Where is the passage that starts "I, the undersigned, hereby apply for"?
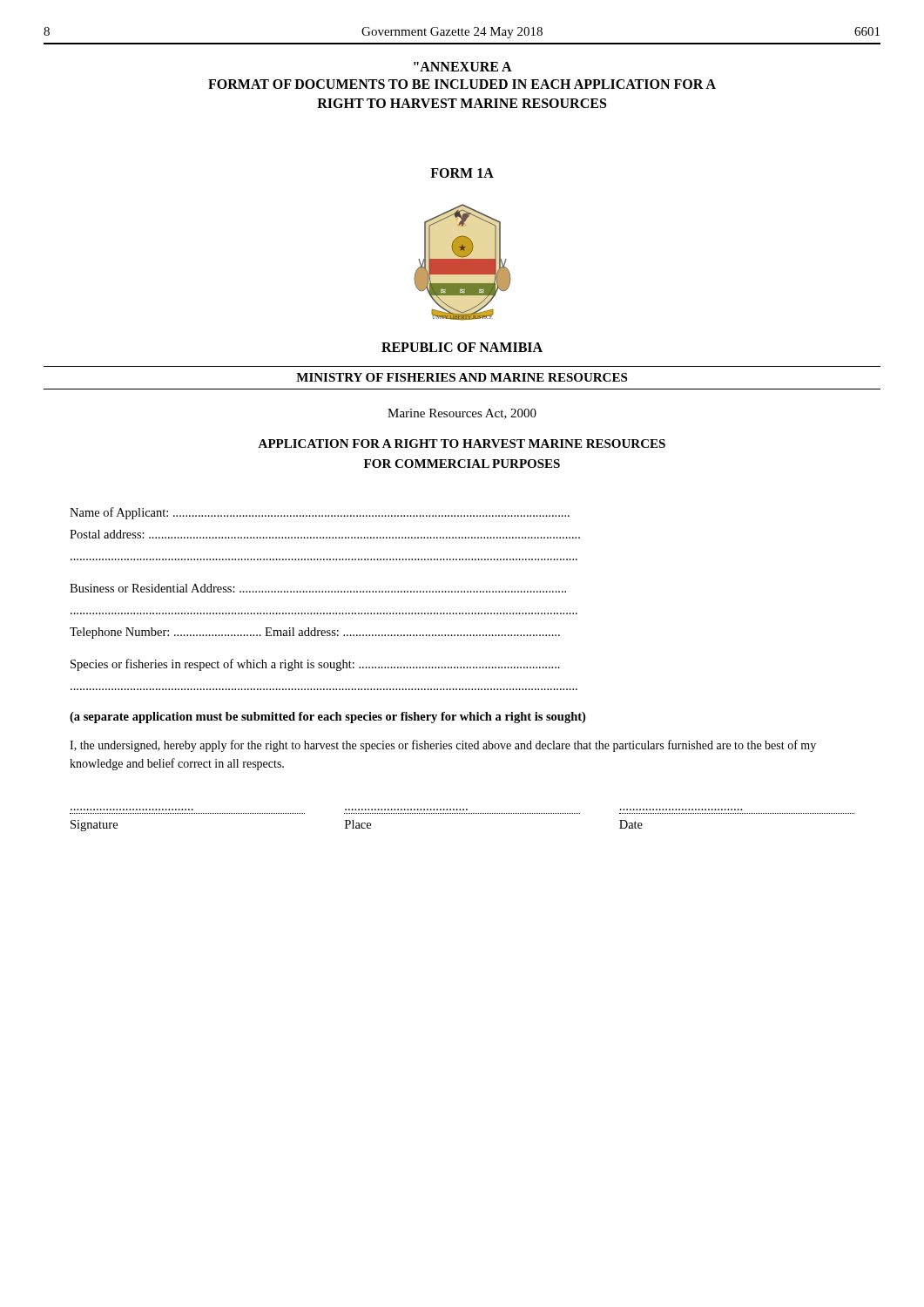This screenshot has height=1307, width=924. click(x=443, y=755)
